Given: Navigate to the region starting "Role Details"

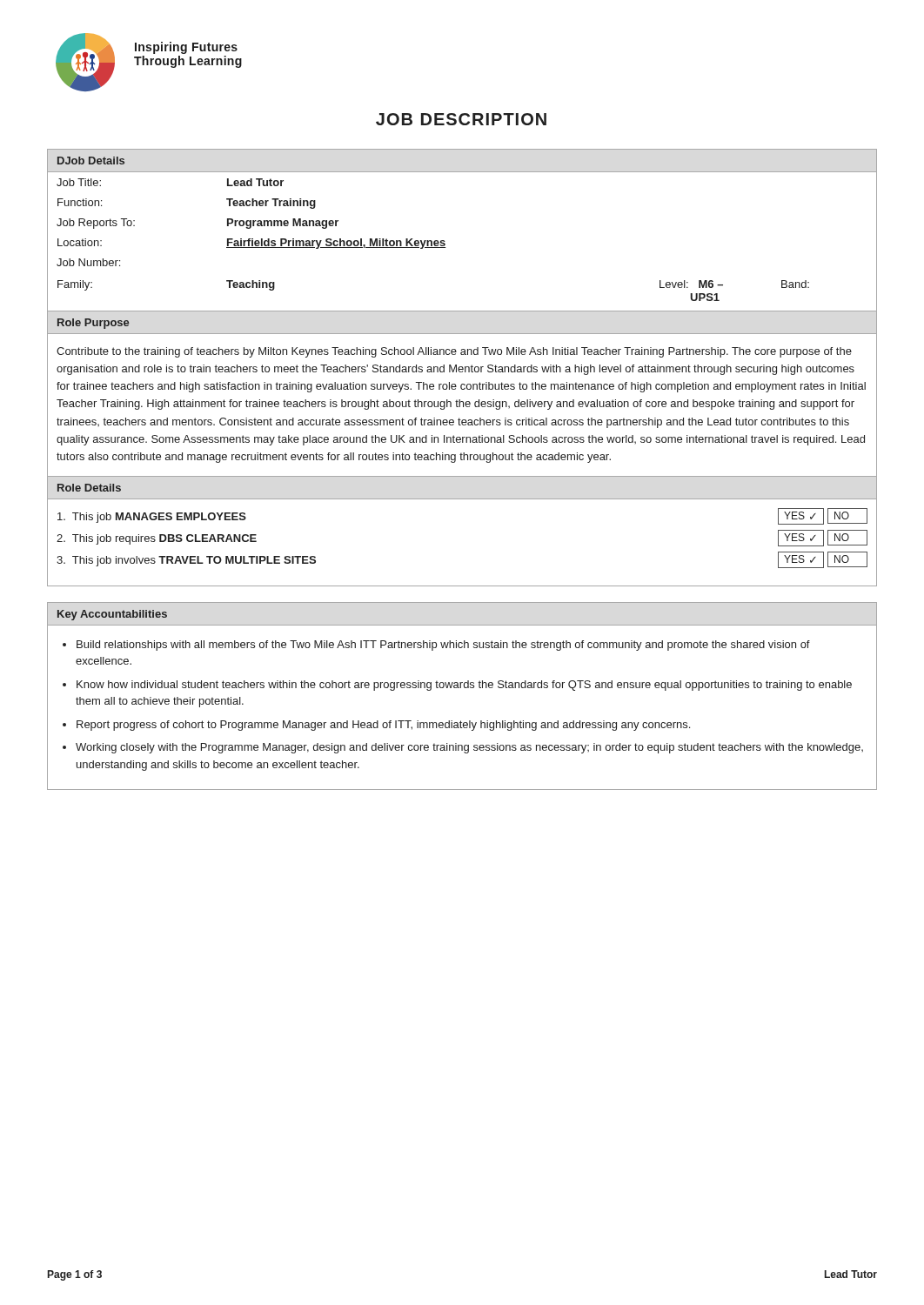Looking at the screenshot, I should pyautogui.click(x=89, y=488).
